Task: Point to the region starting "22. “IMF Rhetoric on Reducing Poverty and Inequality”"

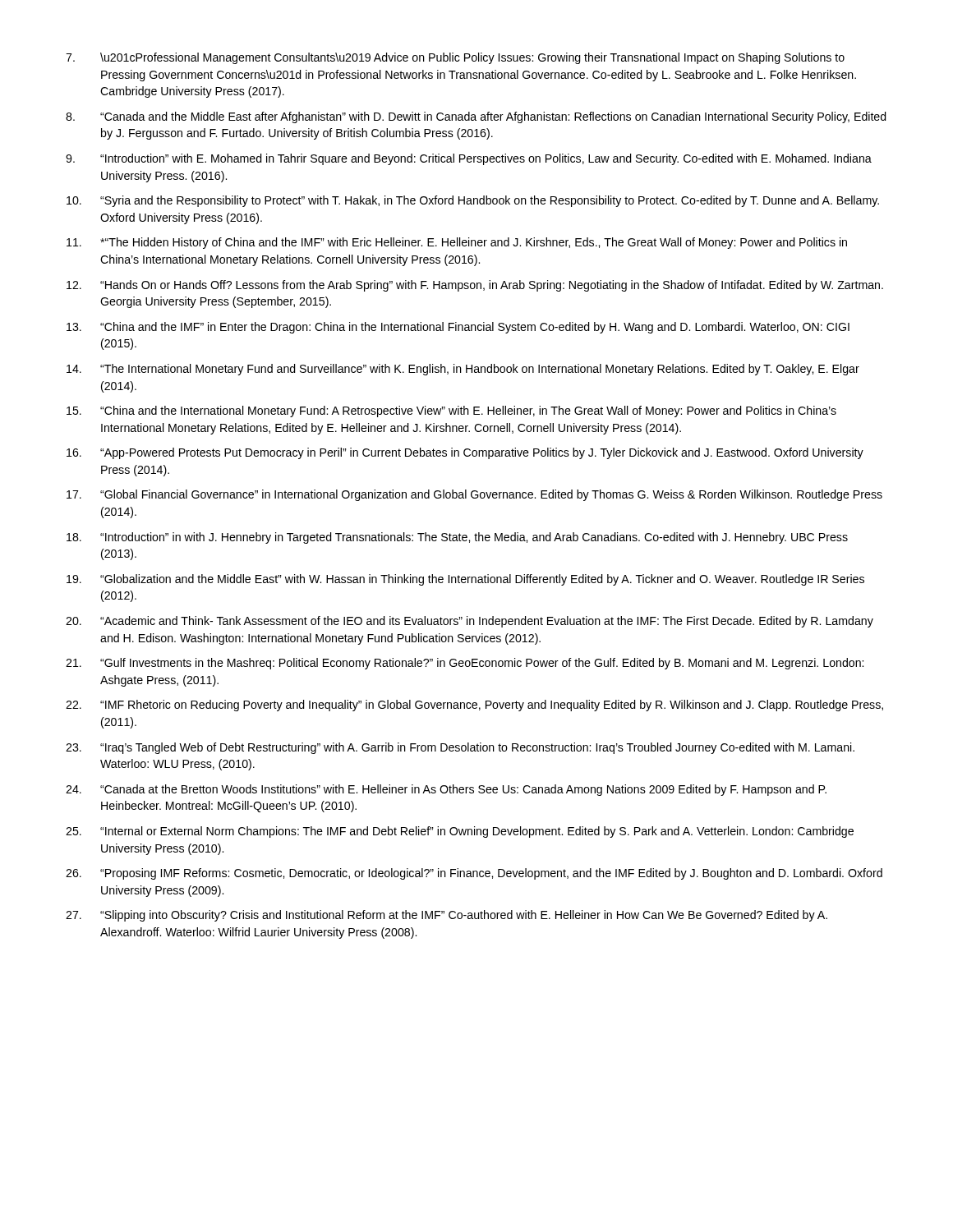Action: (x=476, y=714)
